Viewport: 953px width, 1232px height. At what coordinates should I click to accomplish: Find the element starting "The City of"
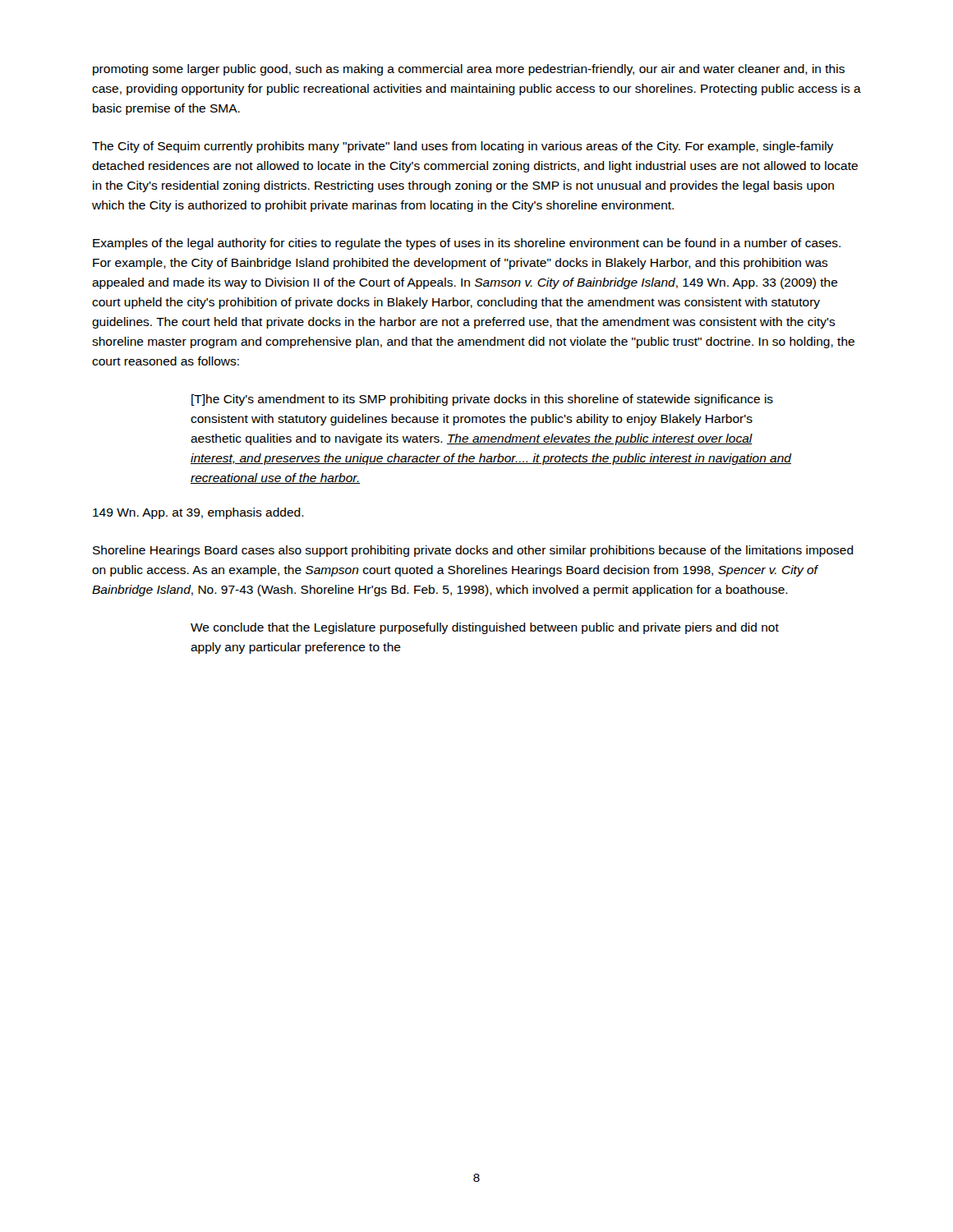coord(475,175)
